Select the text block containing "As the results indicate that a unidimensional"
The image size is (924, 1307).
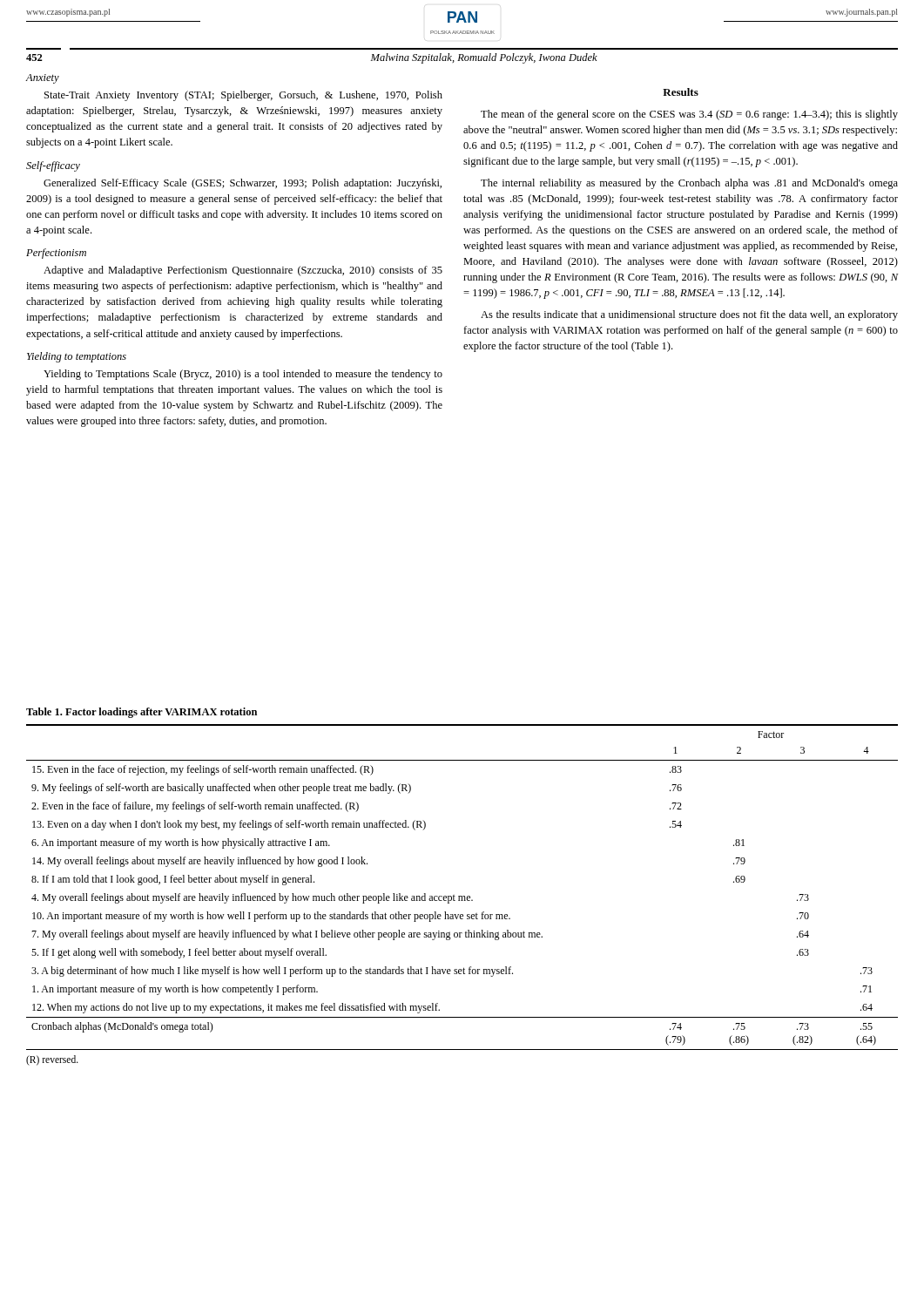[681, 330]
